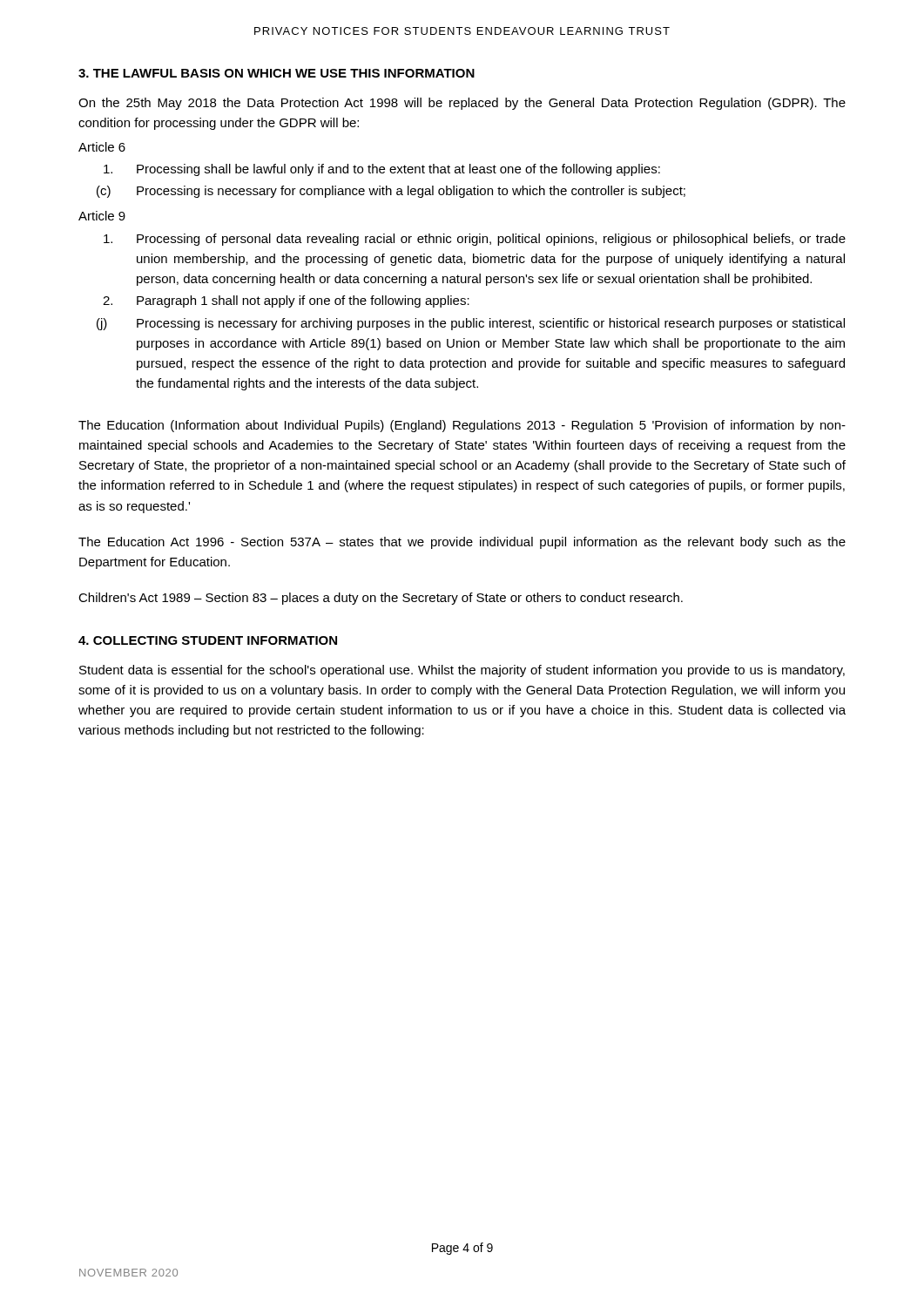Find the region starting "Student data is essential for the school's"

[x=462, y=700]
